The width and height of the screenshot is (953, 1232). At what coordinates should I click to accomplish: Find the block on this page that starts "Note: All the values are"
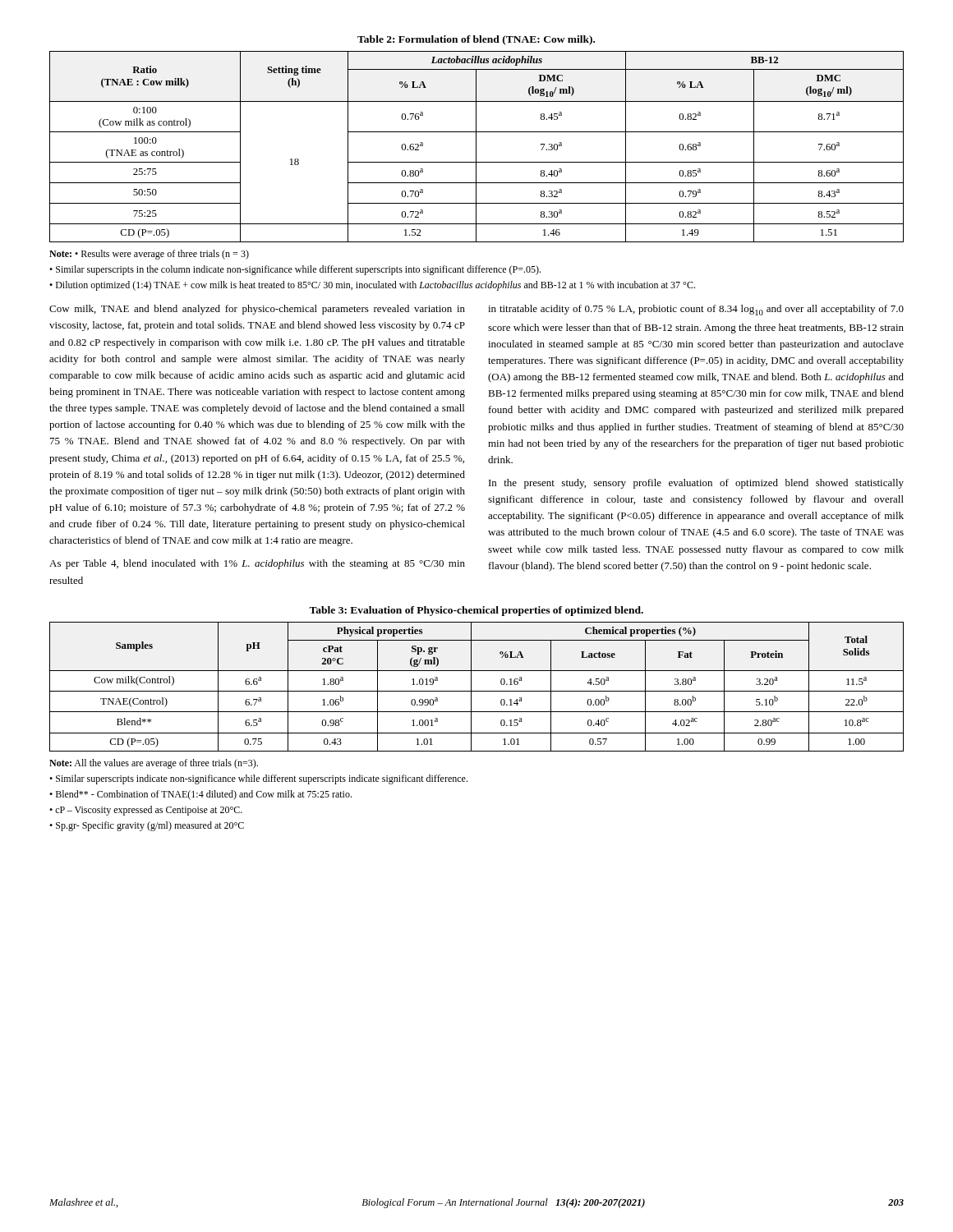coord(154,764)
